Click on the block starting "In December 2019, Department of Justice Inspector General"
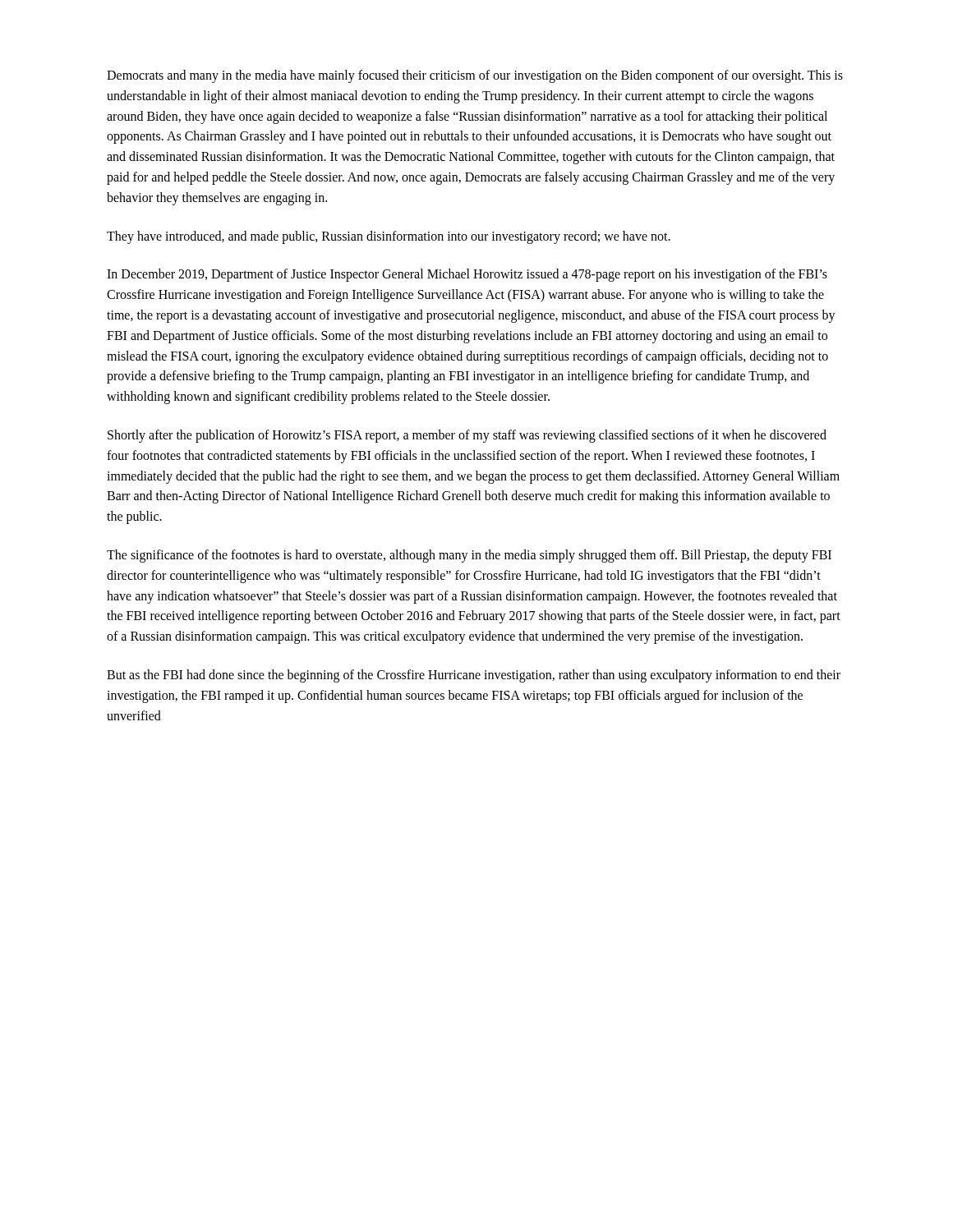Image resolution: width=953 pixels, height=1232 pixels. (x=471, y=335)
